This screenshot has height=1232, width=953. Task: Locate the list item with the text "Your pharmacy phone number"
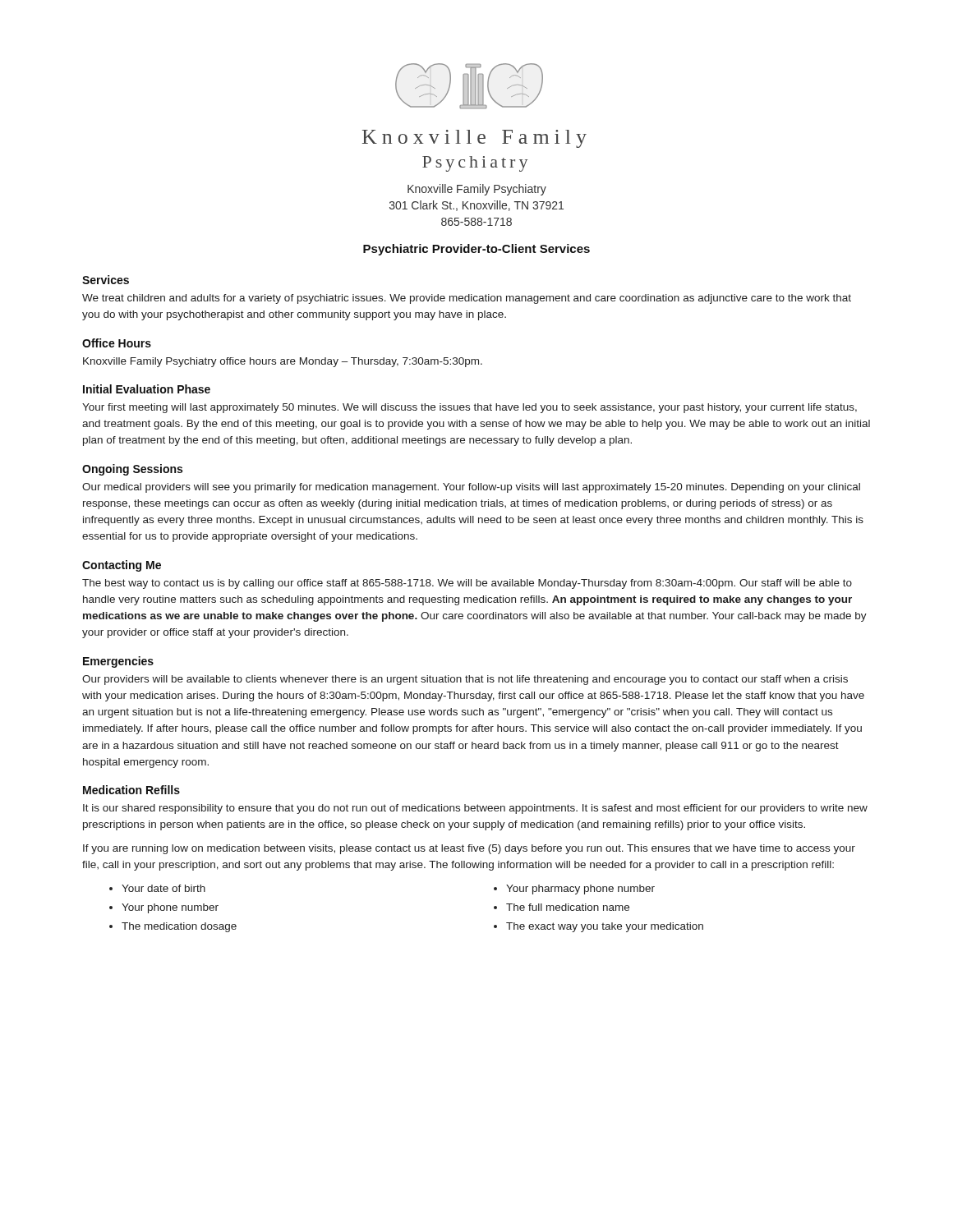coord(580,888)
